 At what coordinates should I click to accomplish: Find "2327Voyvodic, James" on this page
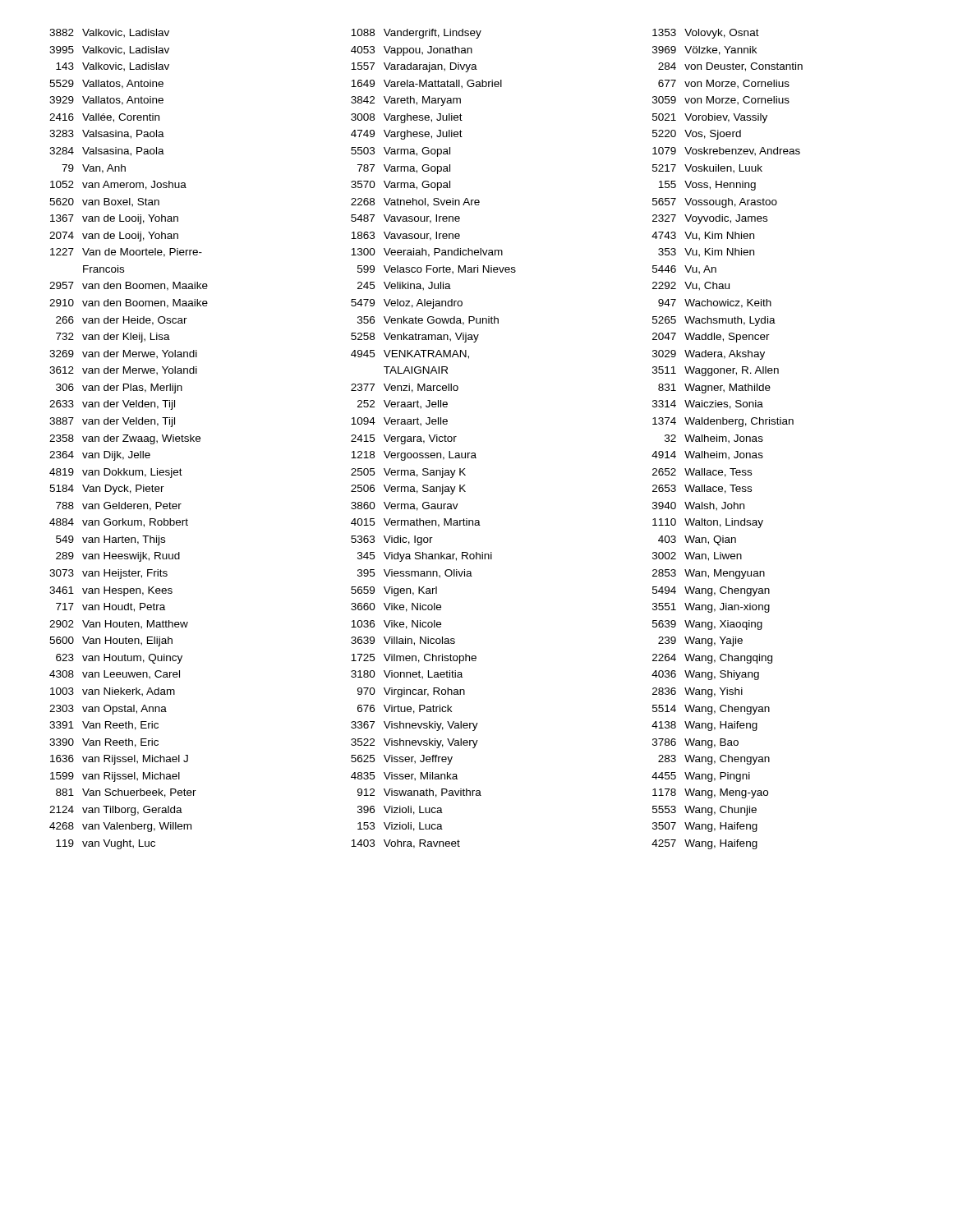(x=701, y=218)
